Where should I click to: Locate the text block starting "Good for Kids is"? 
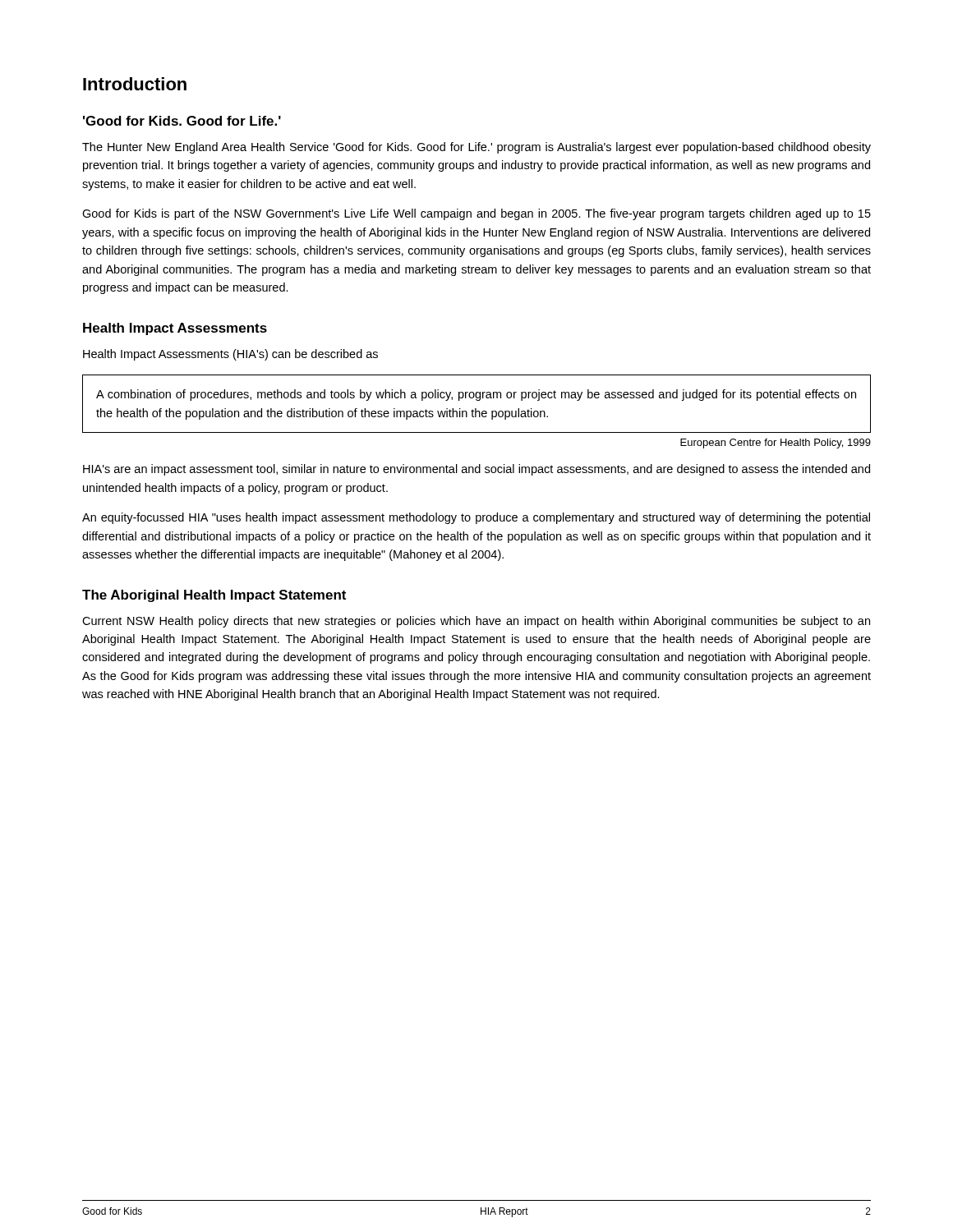click(x=476, y=251)
